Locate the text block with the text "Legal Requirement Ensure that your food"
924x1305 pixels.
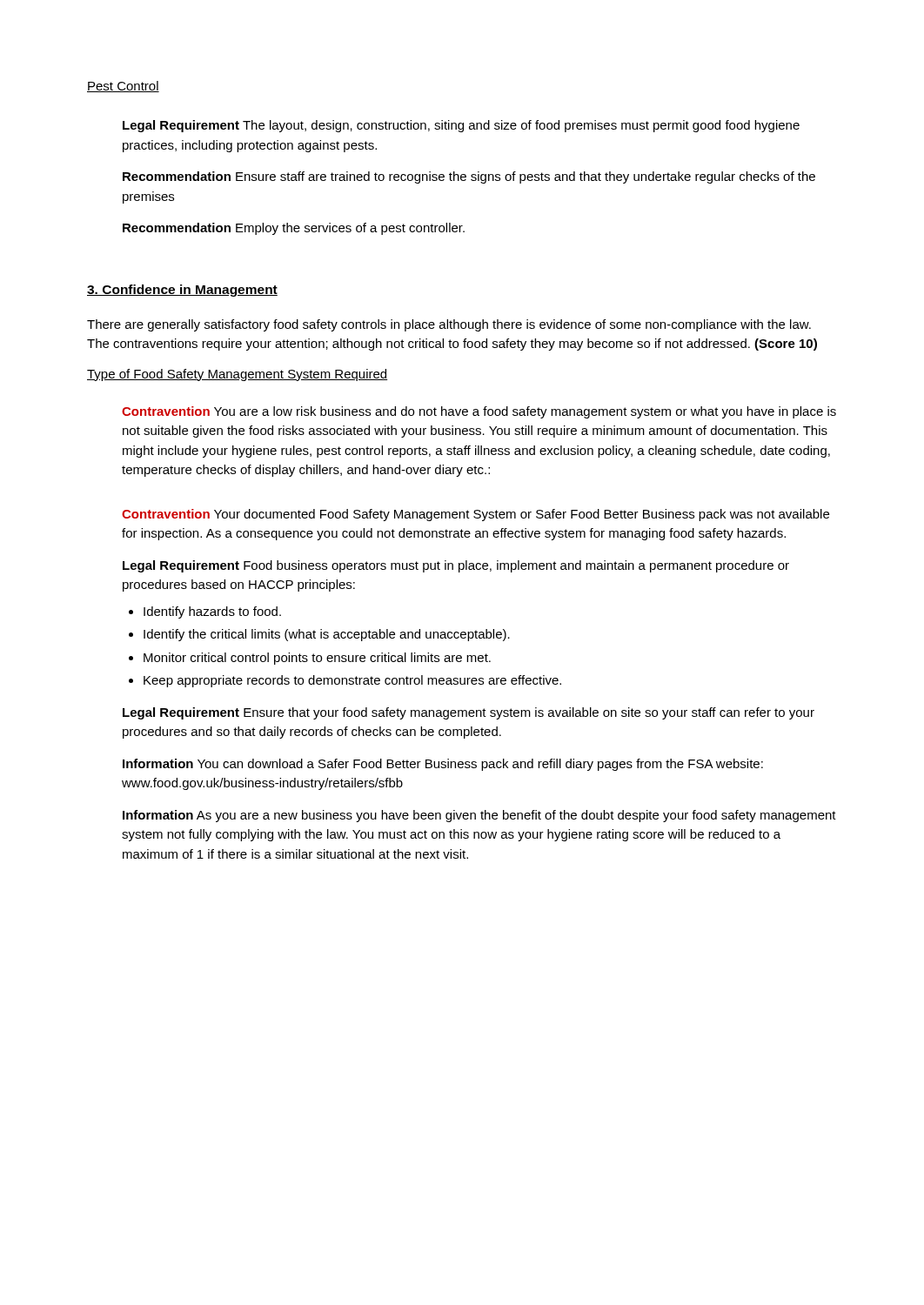(468, 721)
